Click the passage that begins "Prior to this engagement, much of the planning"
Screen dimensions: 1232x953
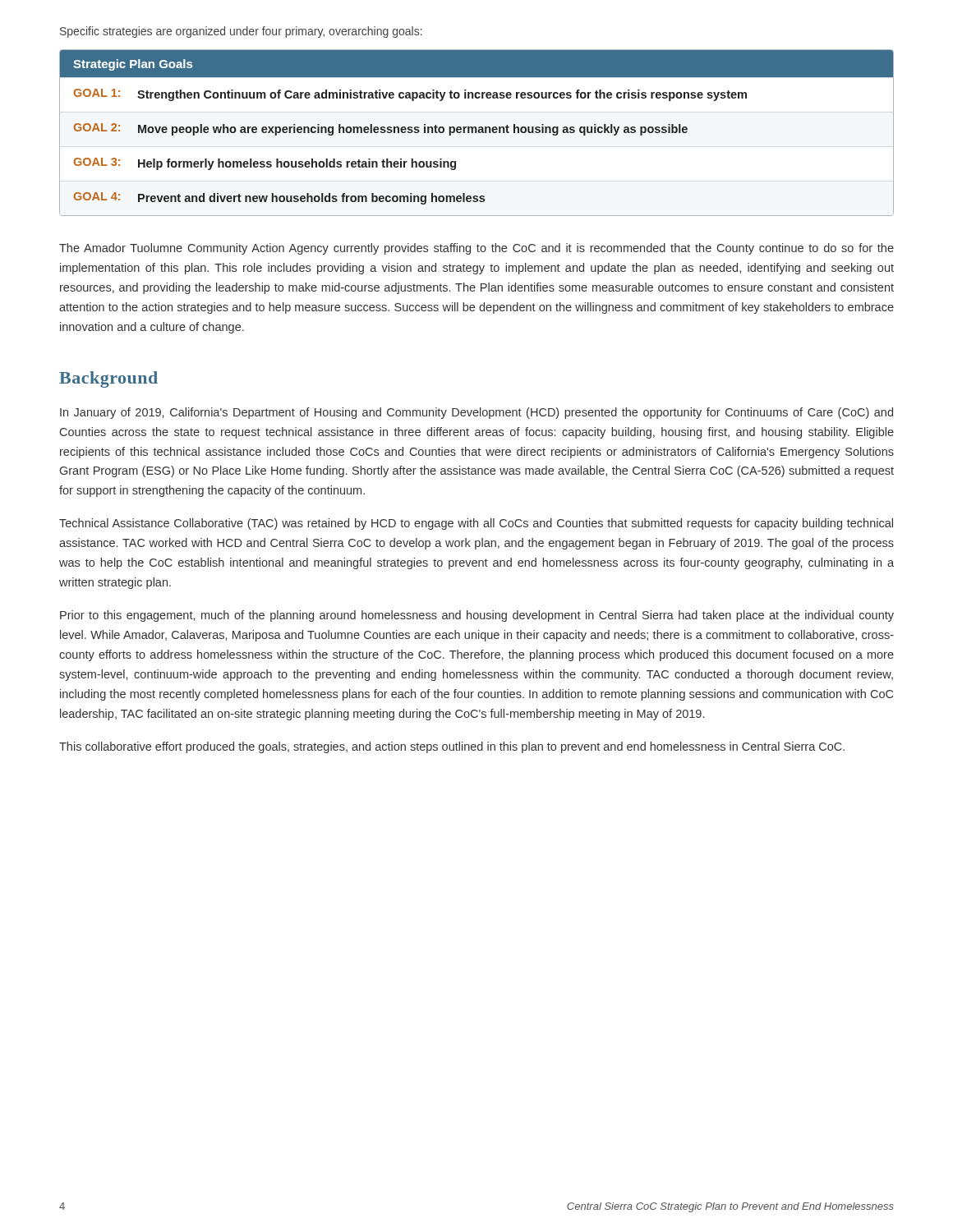click(476, 664)
